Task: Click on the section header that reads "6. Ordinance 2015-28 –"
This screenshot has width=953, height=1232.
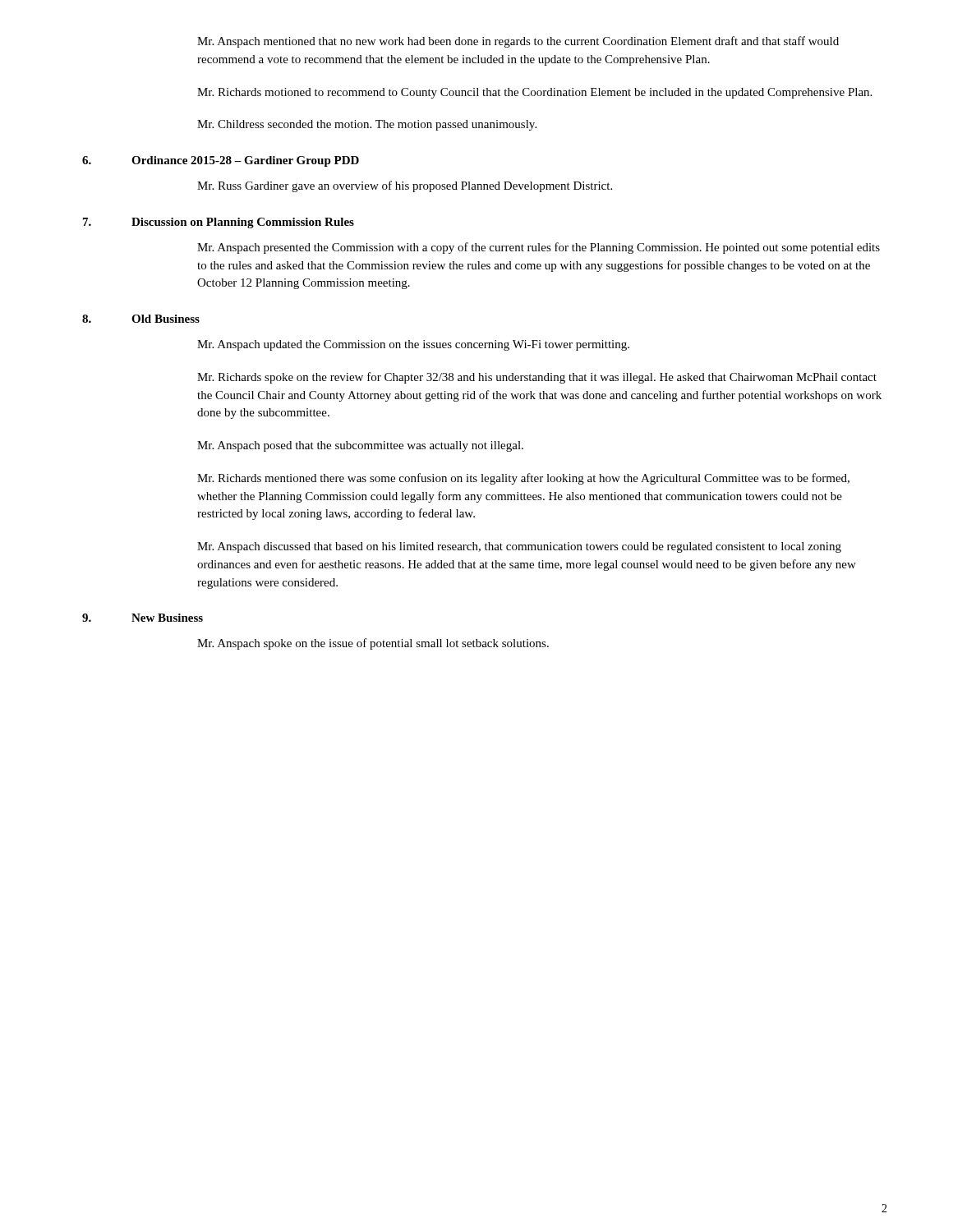Action: tap(221, 161)
